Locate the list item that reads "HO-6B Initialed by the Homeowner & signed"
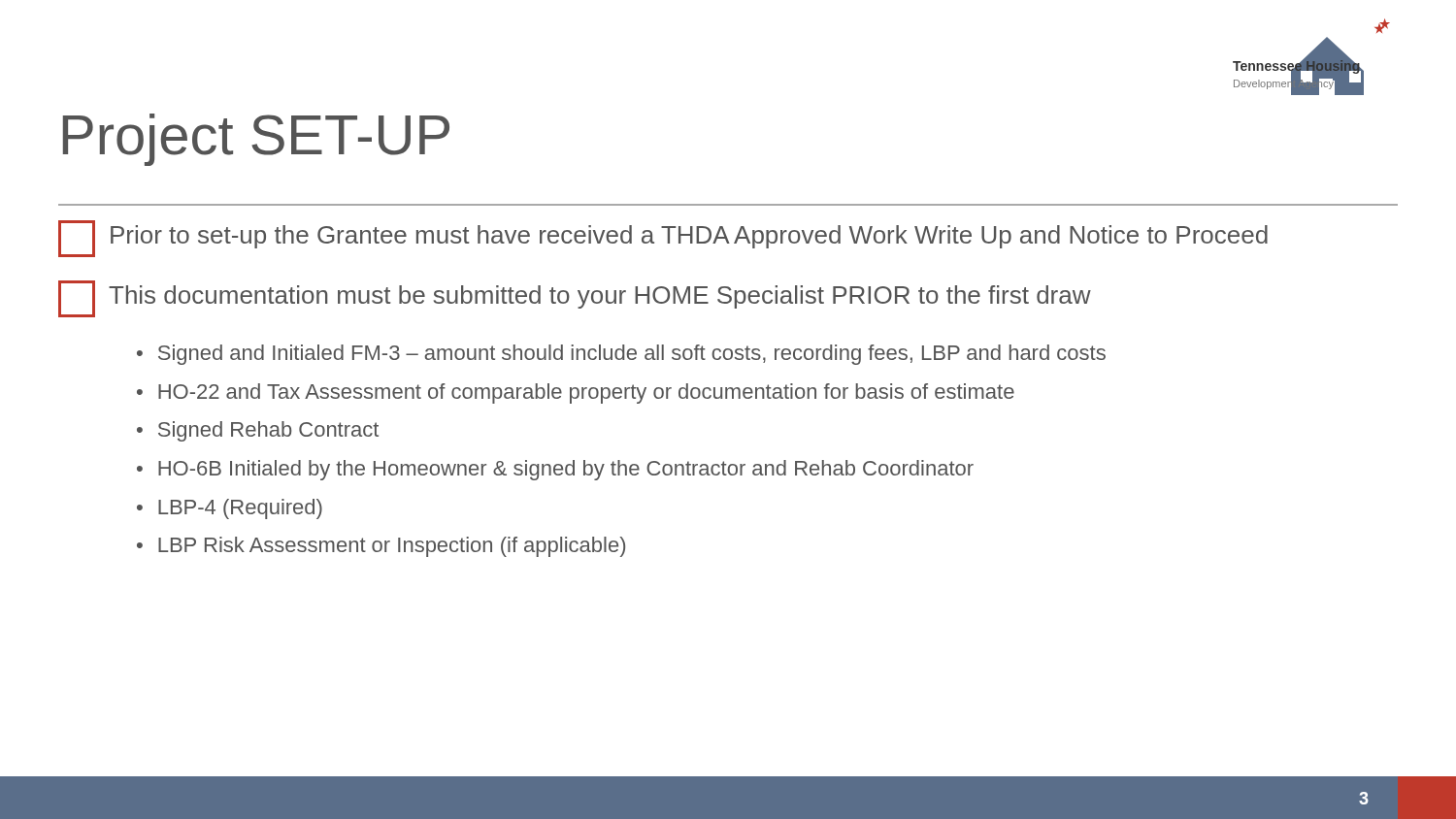The width and height of the screenshot is (1456, 819). [x=565, y=468]
